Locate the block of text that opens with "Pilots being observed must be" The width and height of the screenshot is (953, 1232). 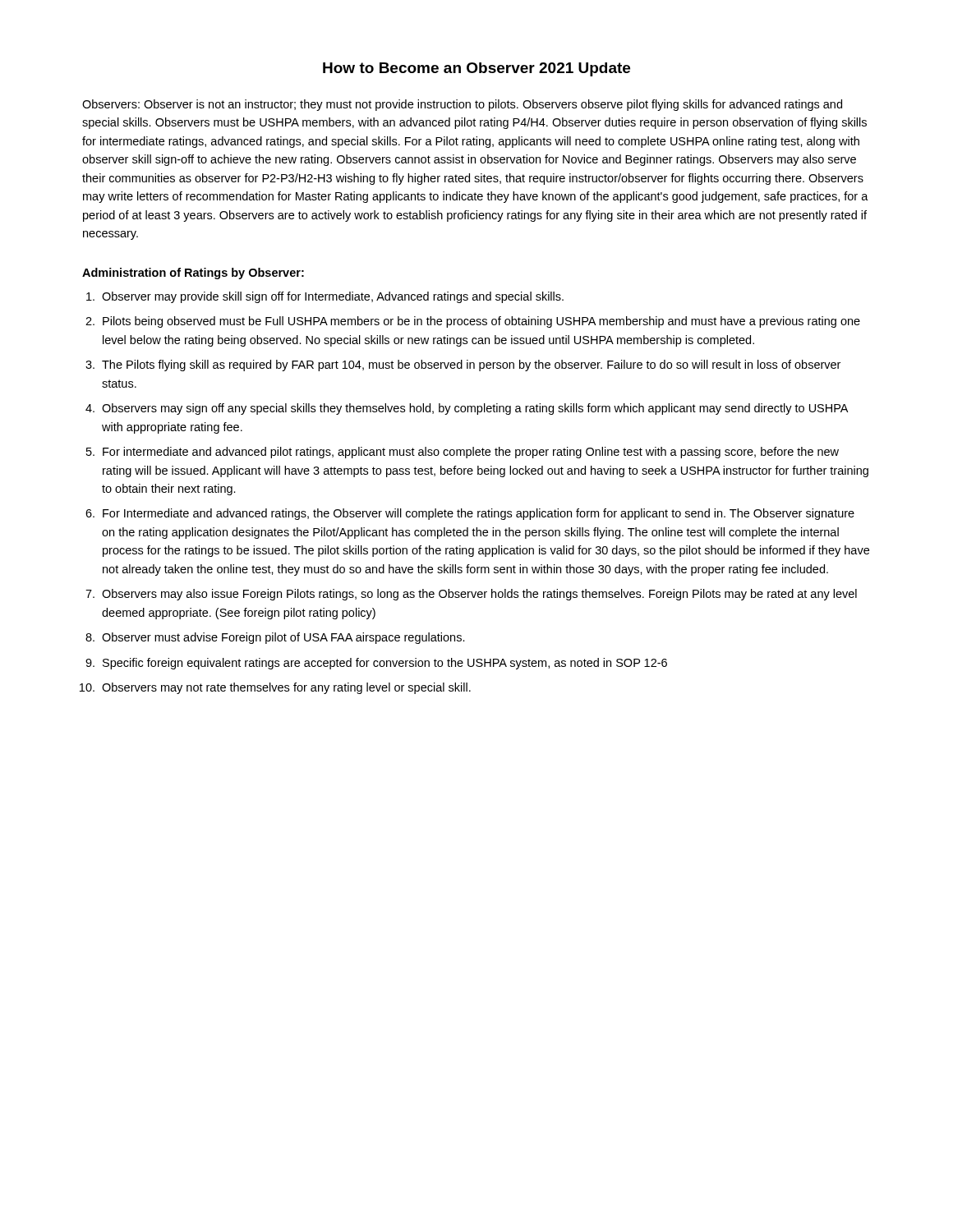coord(481,331)
